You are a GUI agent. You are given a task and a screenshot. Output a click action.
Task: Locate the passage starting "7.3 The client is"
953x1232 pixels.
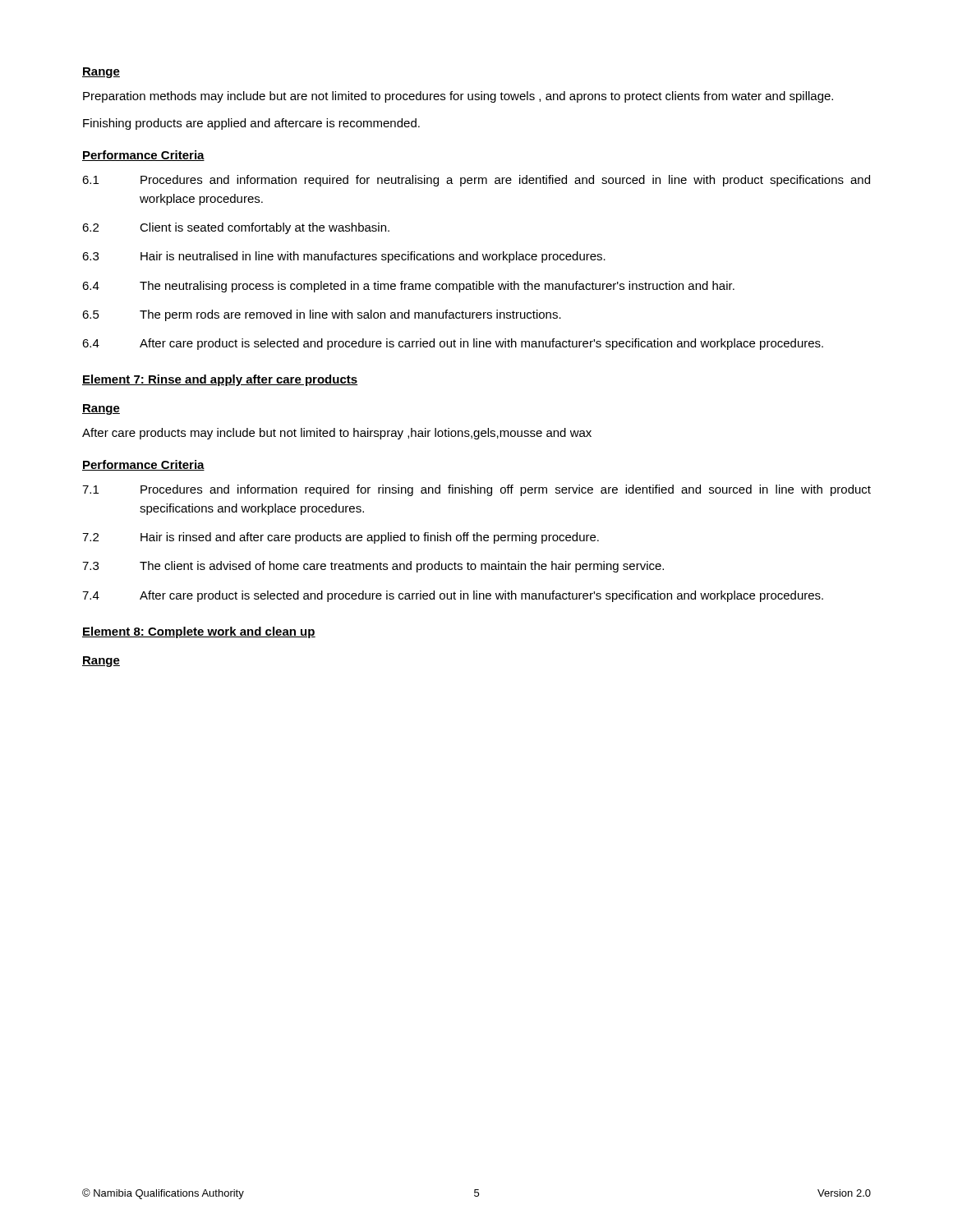click(476, 566)
